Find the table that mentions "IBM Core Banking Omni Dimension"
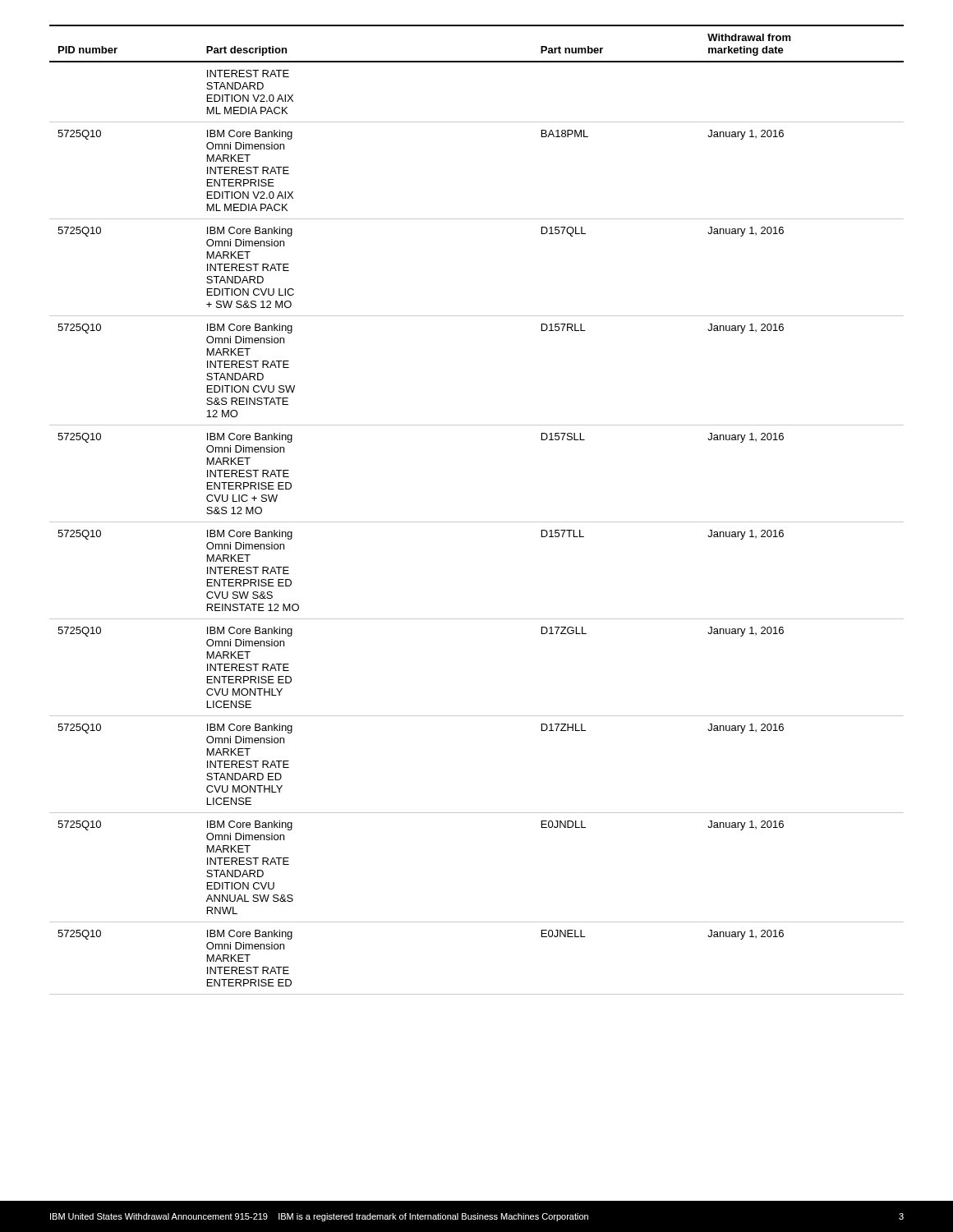Image resolution: width=953 pixels, height=1232 pixels. (x=476, y=510)
